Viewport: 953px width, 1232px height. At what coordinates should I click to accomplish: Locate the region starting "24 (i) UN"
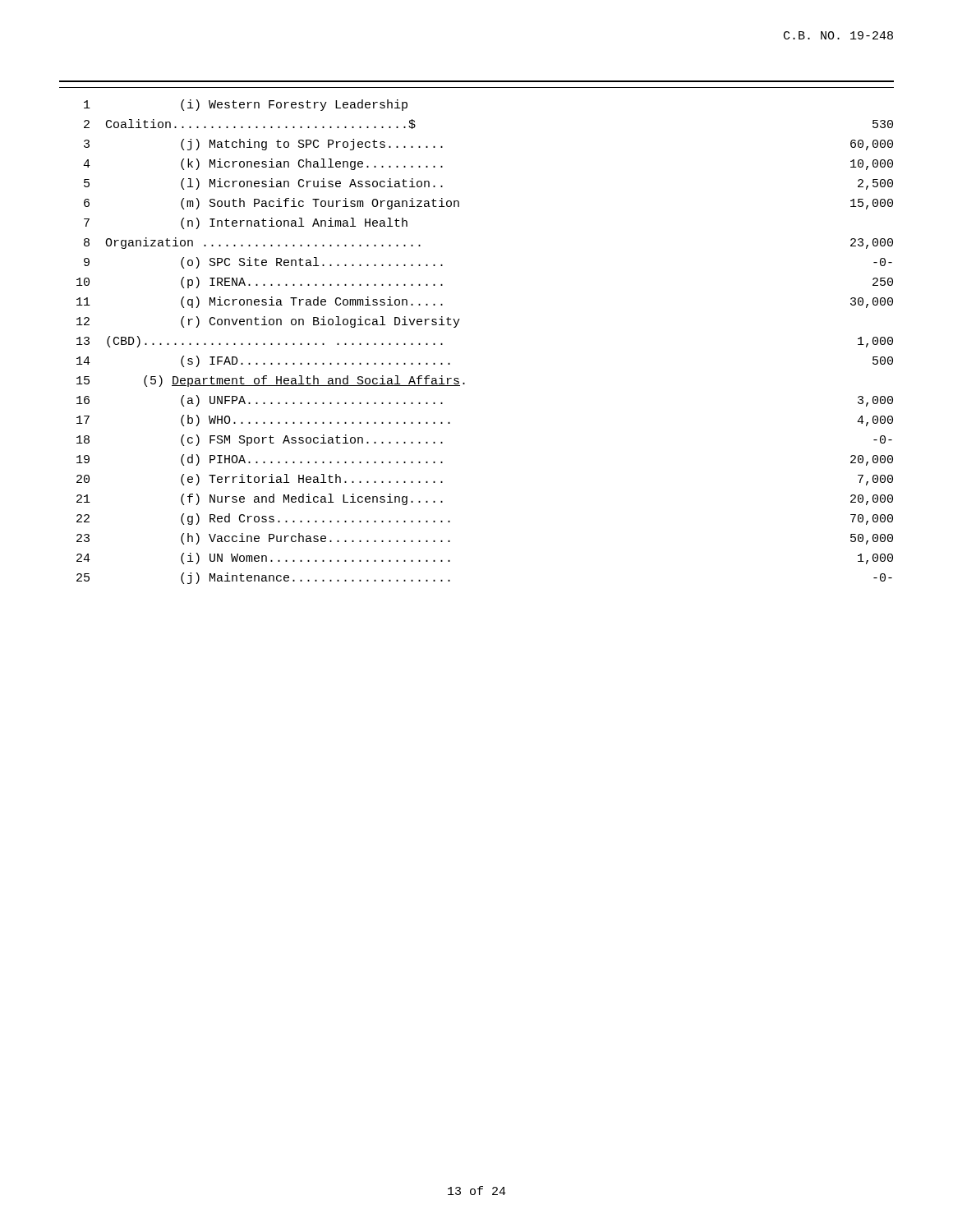[x=87, y=558]
